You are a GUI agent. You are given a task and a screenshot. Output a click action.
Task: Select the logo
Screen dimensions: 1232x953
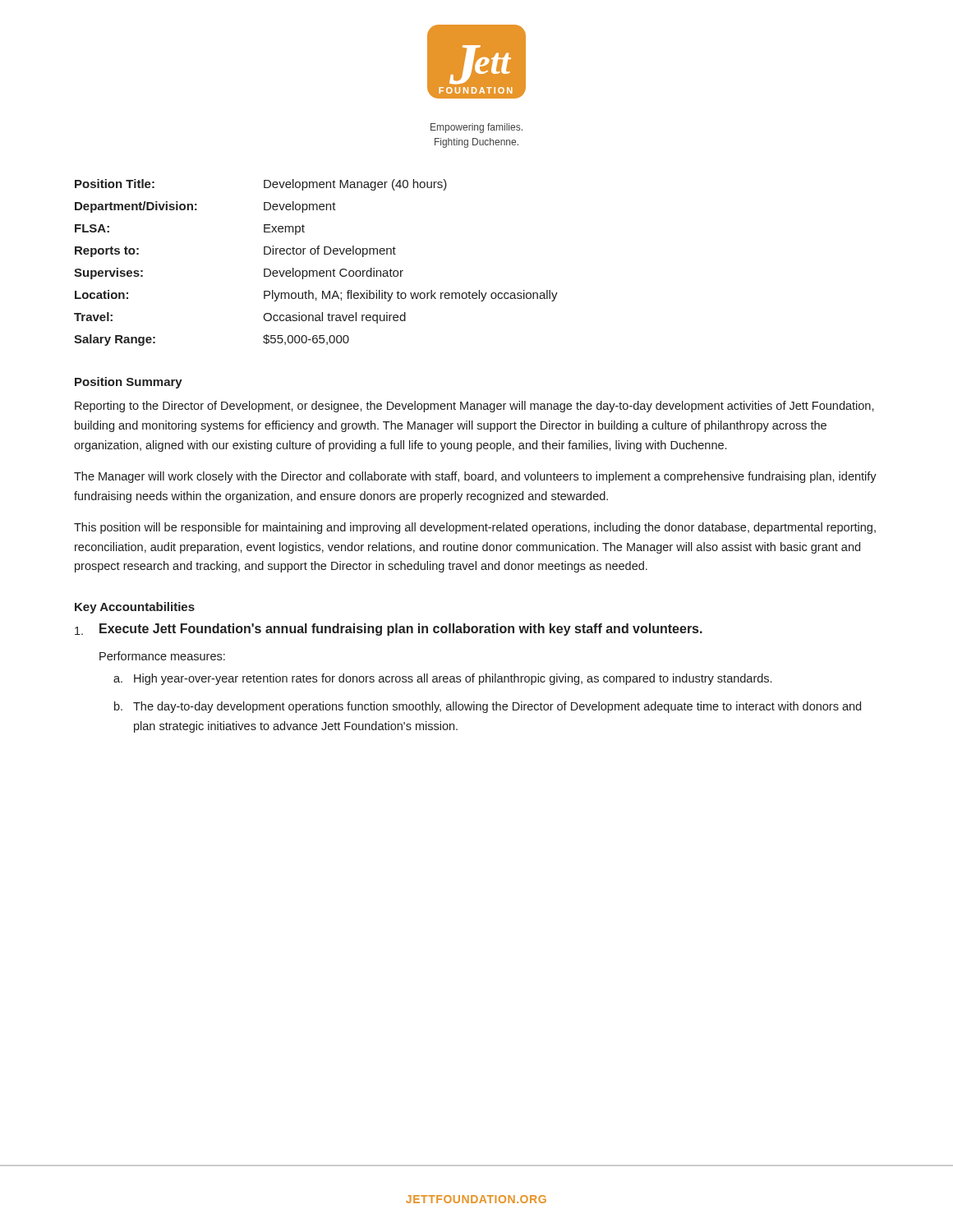click(x=476, y=87)
